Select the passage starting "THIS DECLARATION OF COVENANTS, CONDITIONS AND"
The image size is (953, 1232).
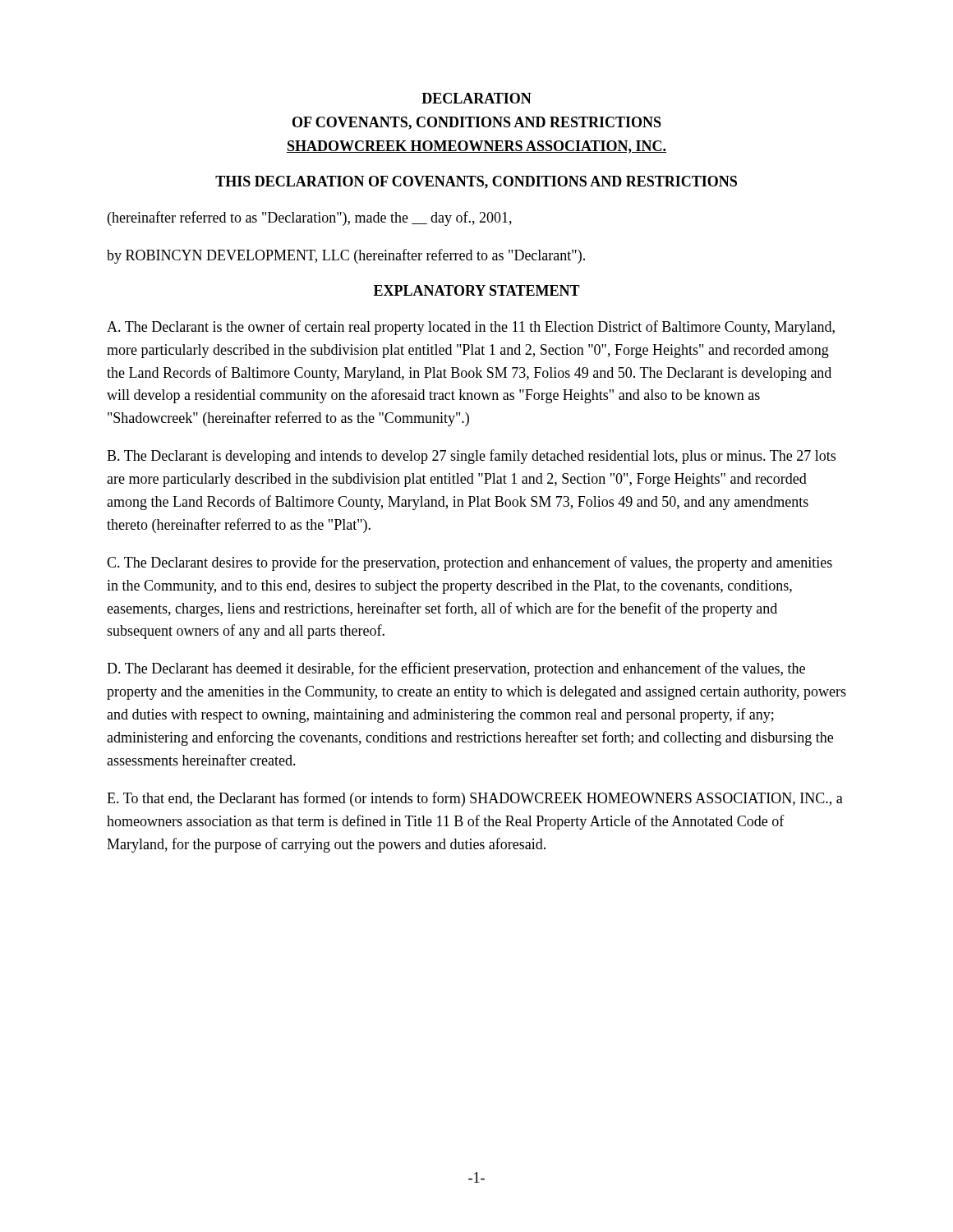tap(476, 182)
